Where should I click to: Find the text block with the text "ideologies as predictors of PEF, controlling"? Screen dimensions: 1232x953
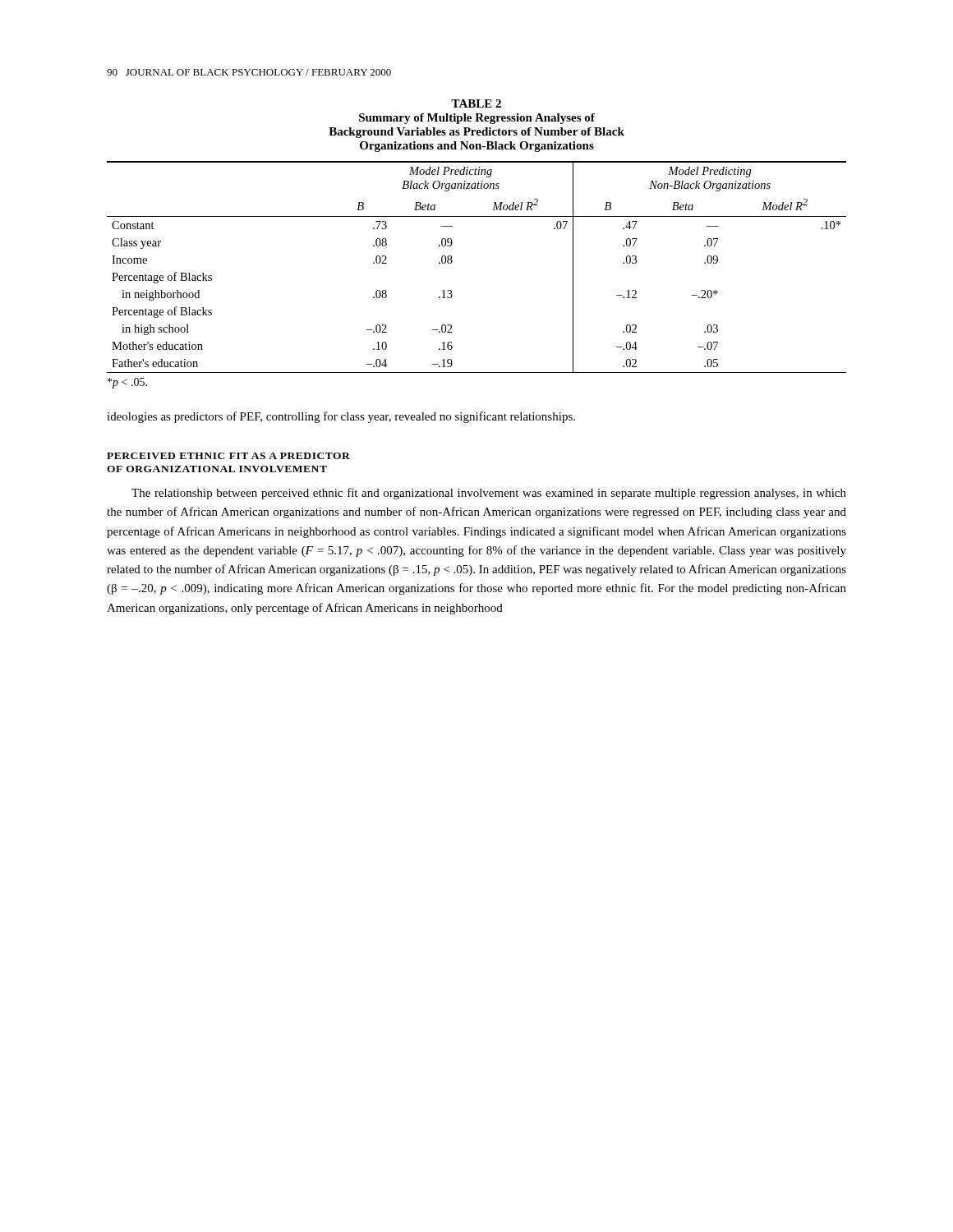(476, 417)
